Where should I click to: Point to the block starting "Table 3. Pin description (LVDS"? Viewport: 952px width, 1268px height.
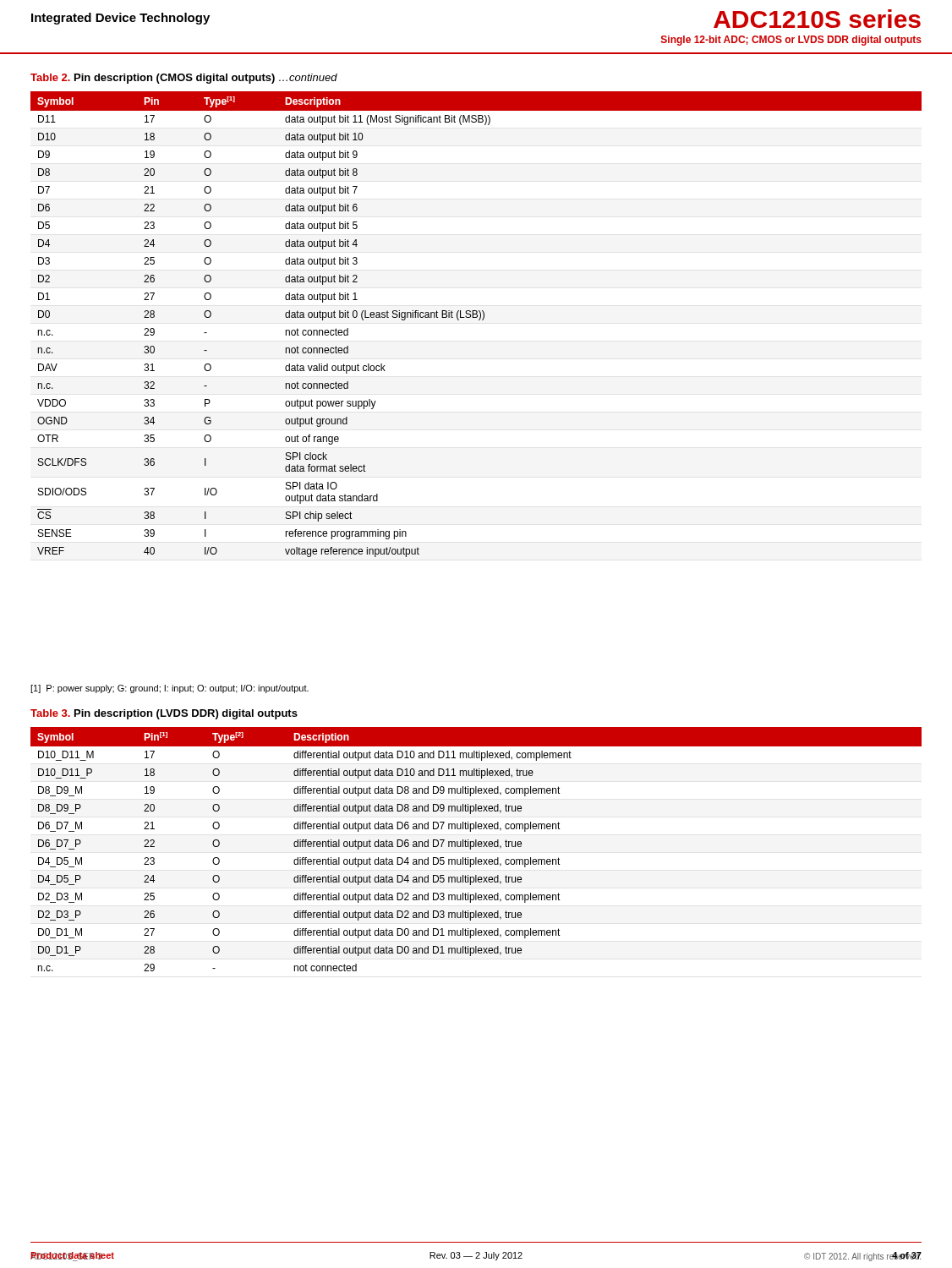tap(164, 713)
